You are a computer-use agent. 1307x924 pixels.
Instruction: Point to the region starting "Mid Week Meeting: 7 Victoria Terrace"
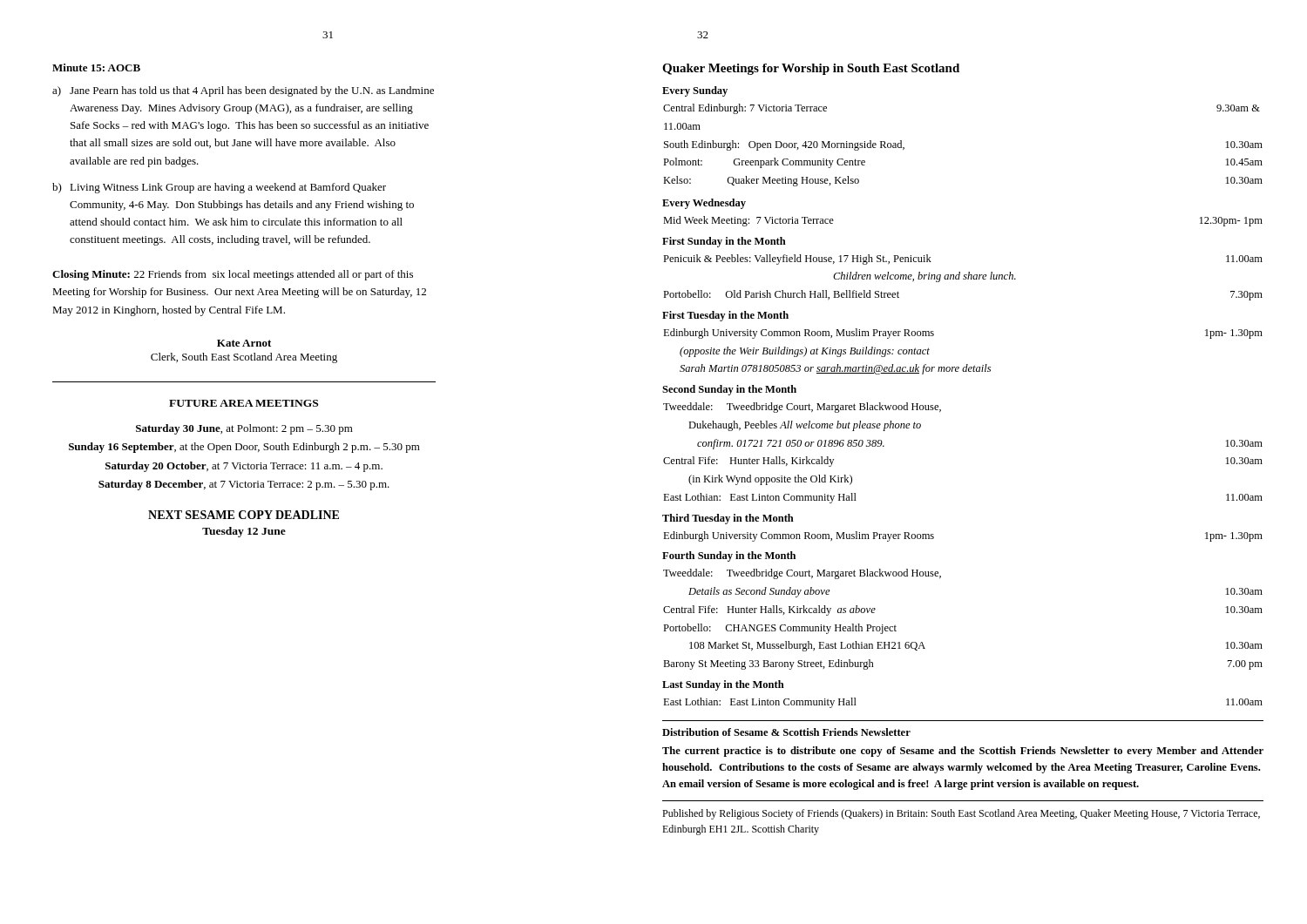(x=749, y=220)
